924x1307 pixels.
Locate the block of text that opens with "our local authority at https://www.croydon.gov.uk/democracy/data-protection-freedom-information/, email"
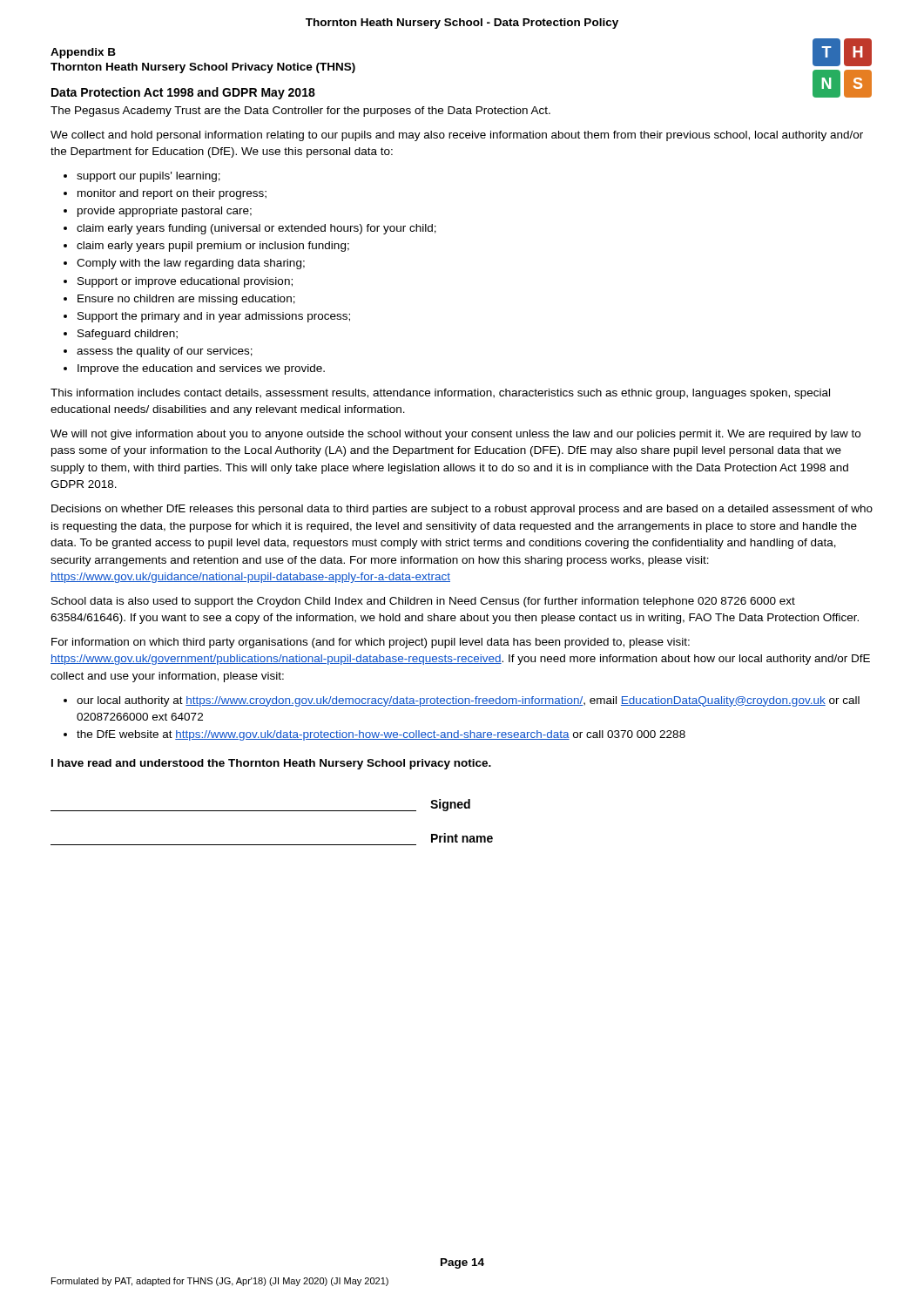(468, 708)
